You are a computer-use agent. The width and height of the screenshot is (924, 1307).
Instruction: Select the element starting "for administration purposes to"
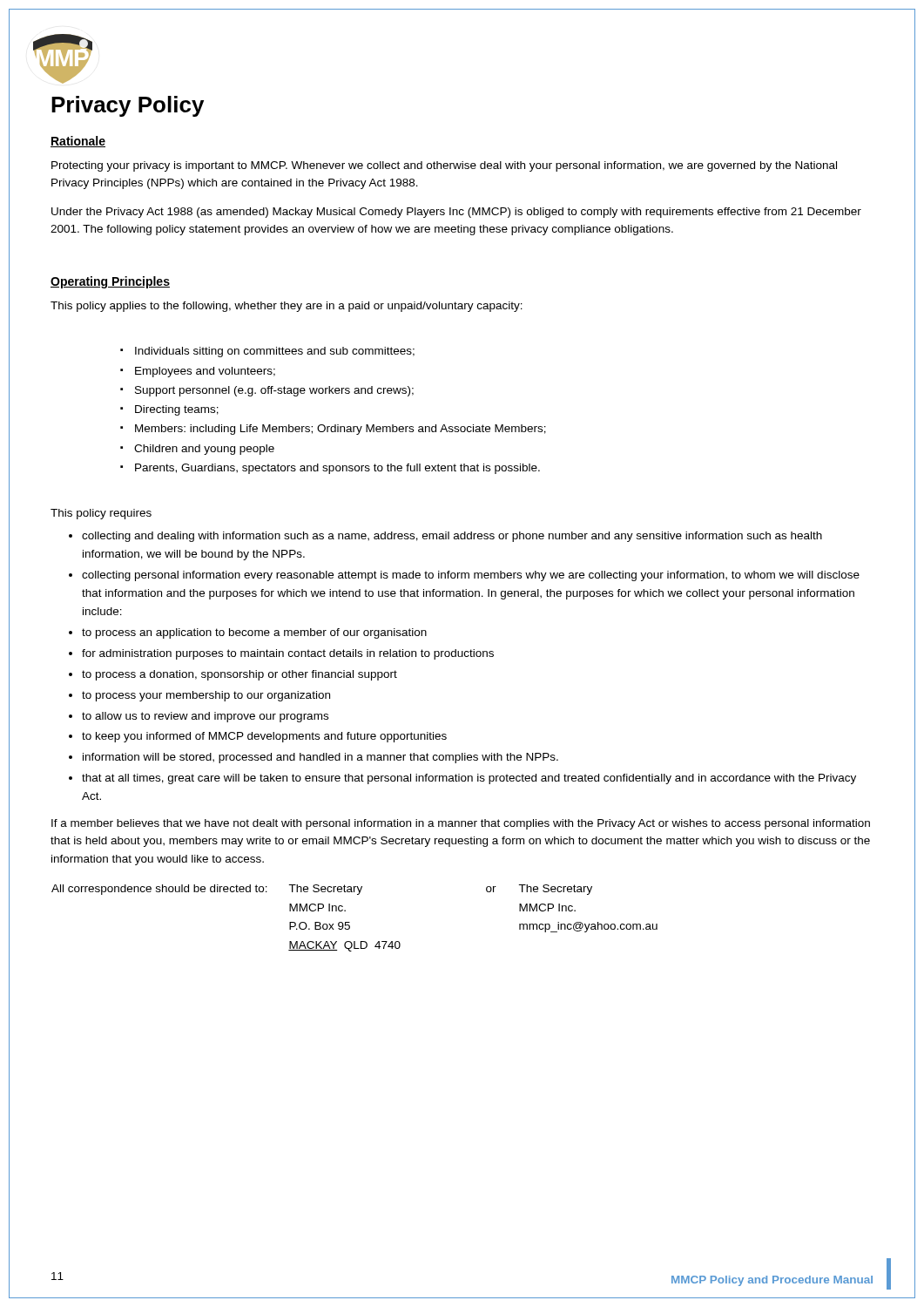click(x=288, y=653)
